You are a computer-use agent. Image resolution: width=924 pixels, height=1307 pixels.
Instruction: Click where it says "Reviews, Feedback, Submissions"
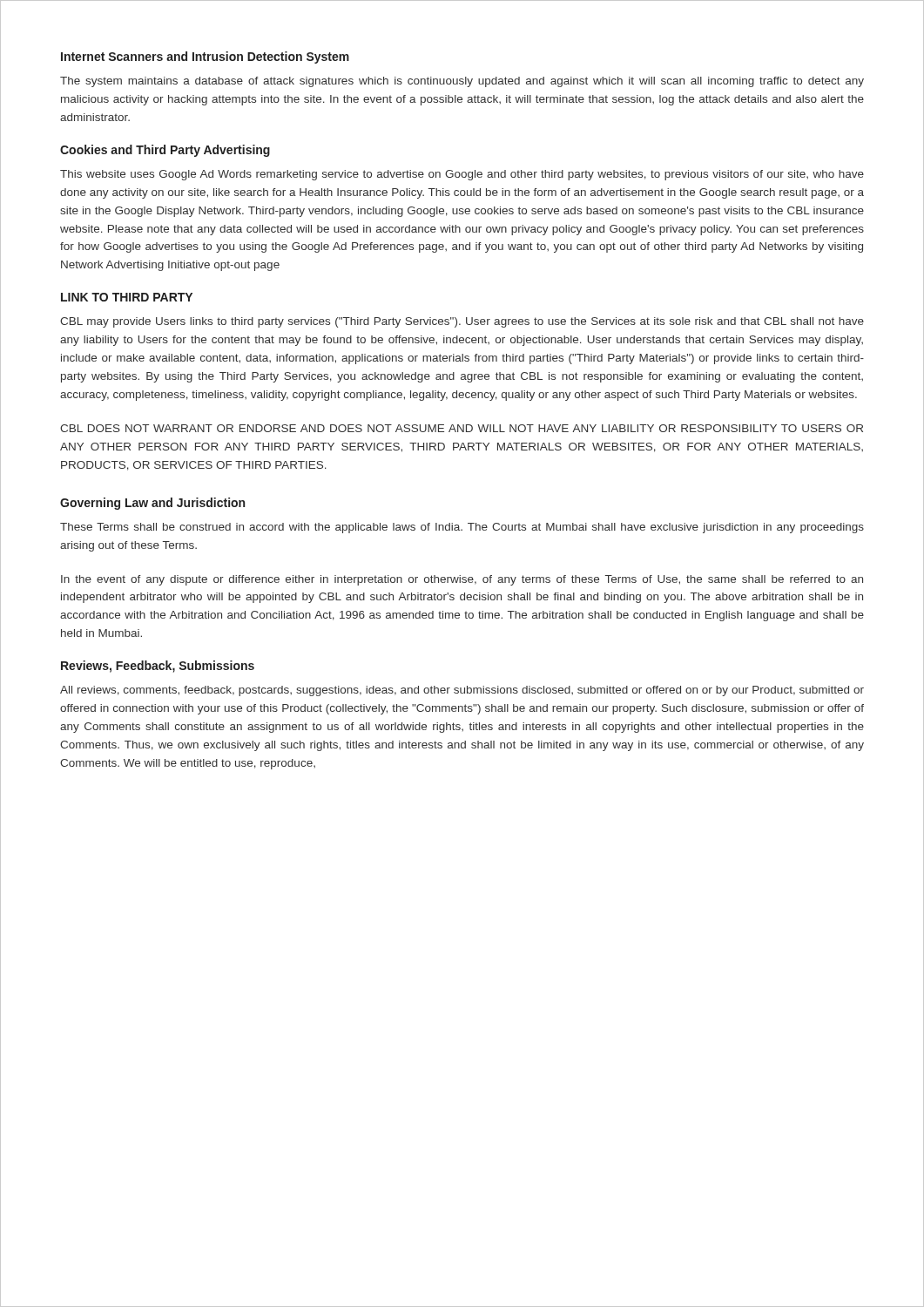tap(157, 666)
